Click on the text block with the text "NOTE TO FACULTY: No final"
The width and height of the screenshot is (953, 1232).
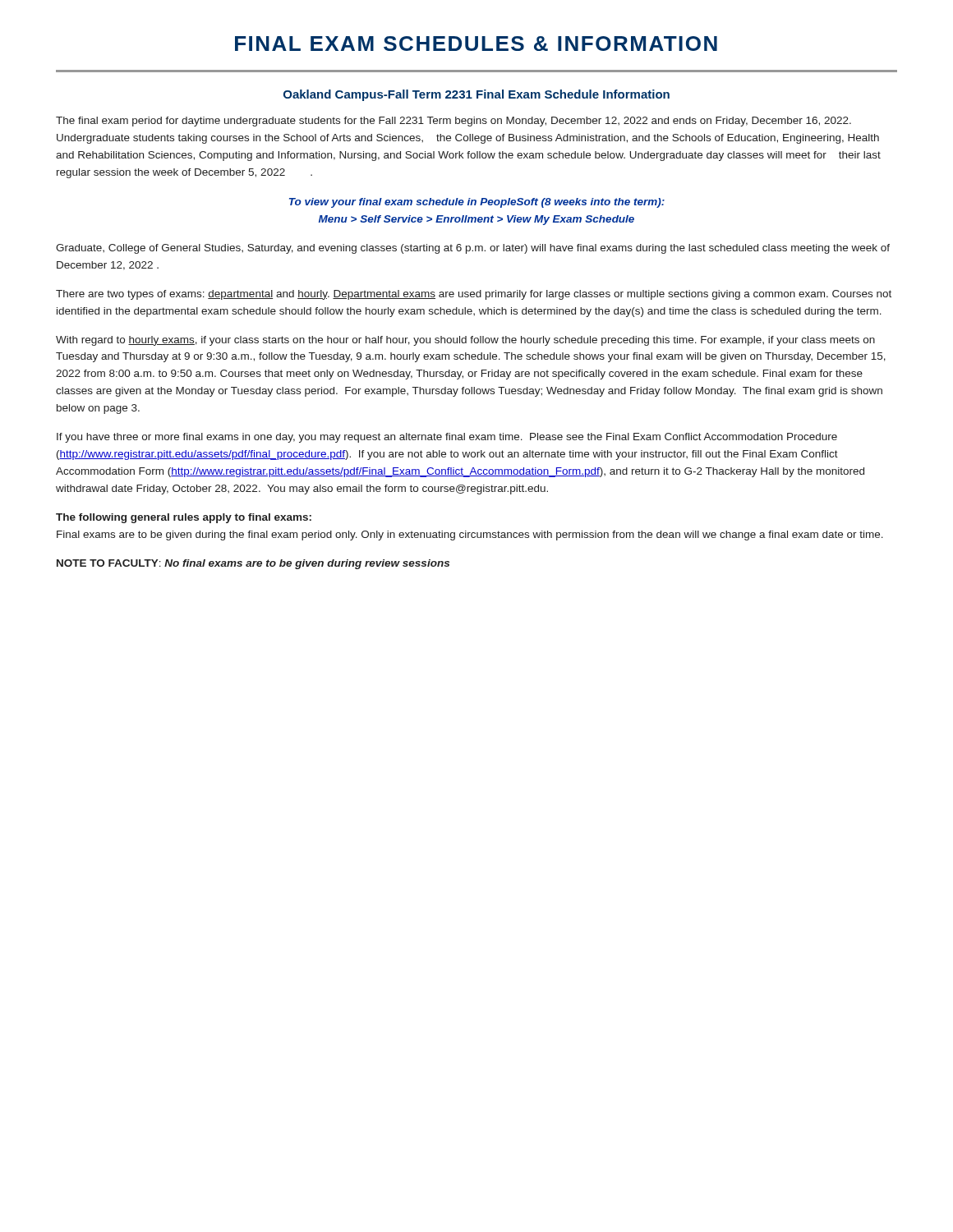tap(253, 563)
